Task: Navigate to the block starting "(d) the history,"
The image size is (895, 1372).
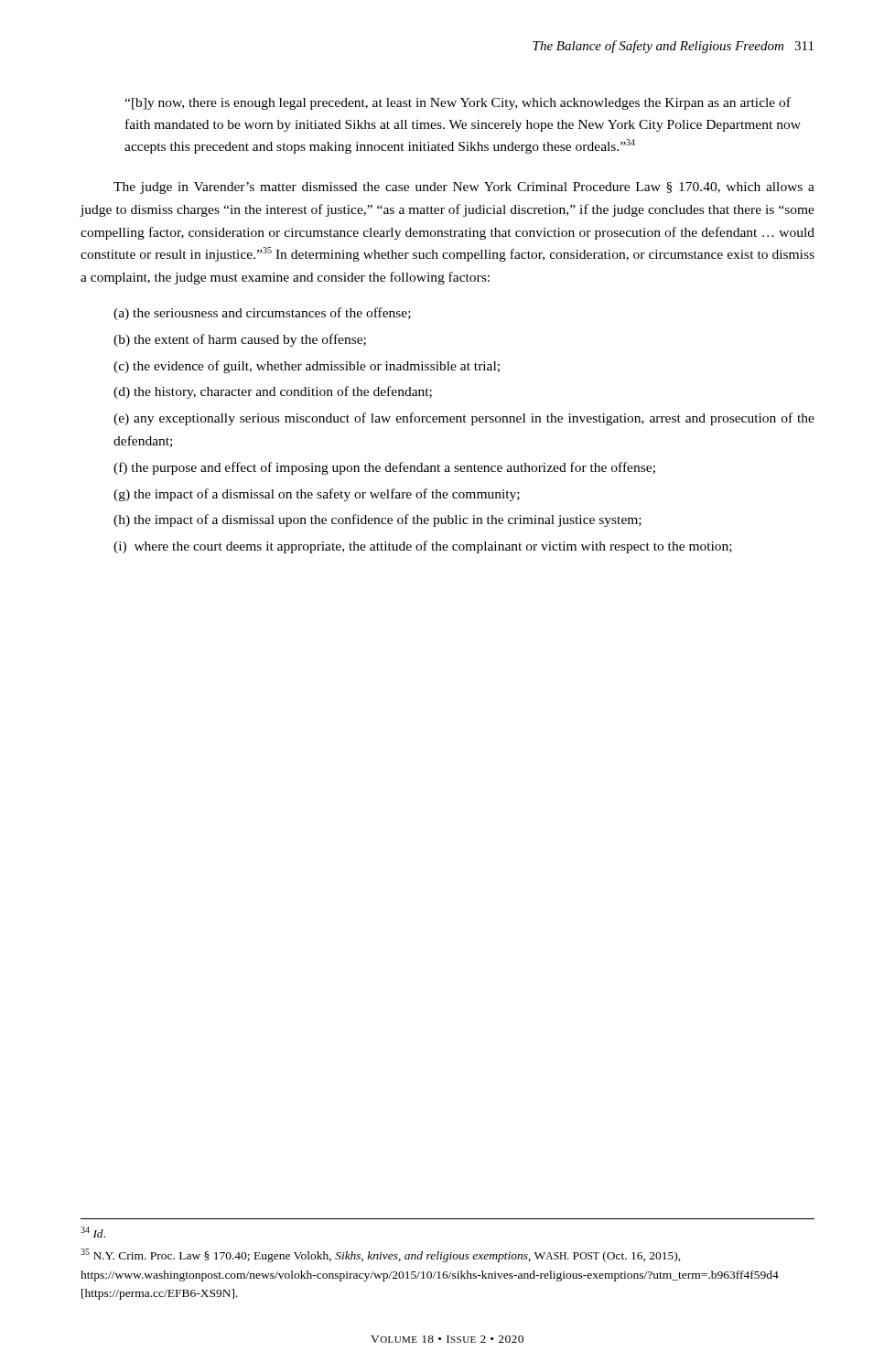Action: [273, 391]
